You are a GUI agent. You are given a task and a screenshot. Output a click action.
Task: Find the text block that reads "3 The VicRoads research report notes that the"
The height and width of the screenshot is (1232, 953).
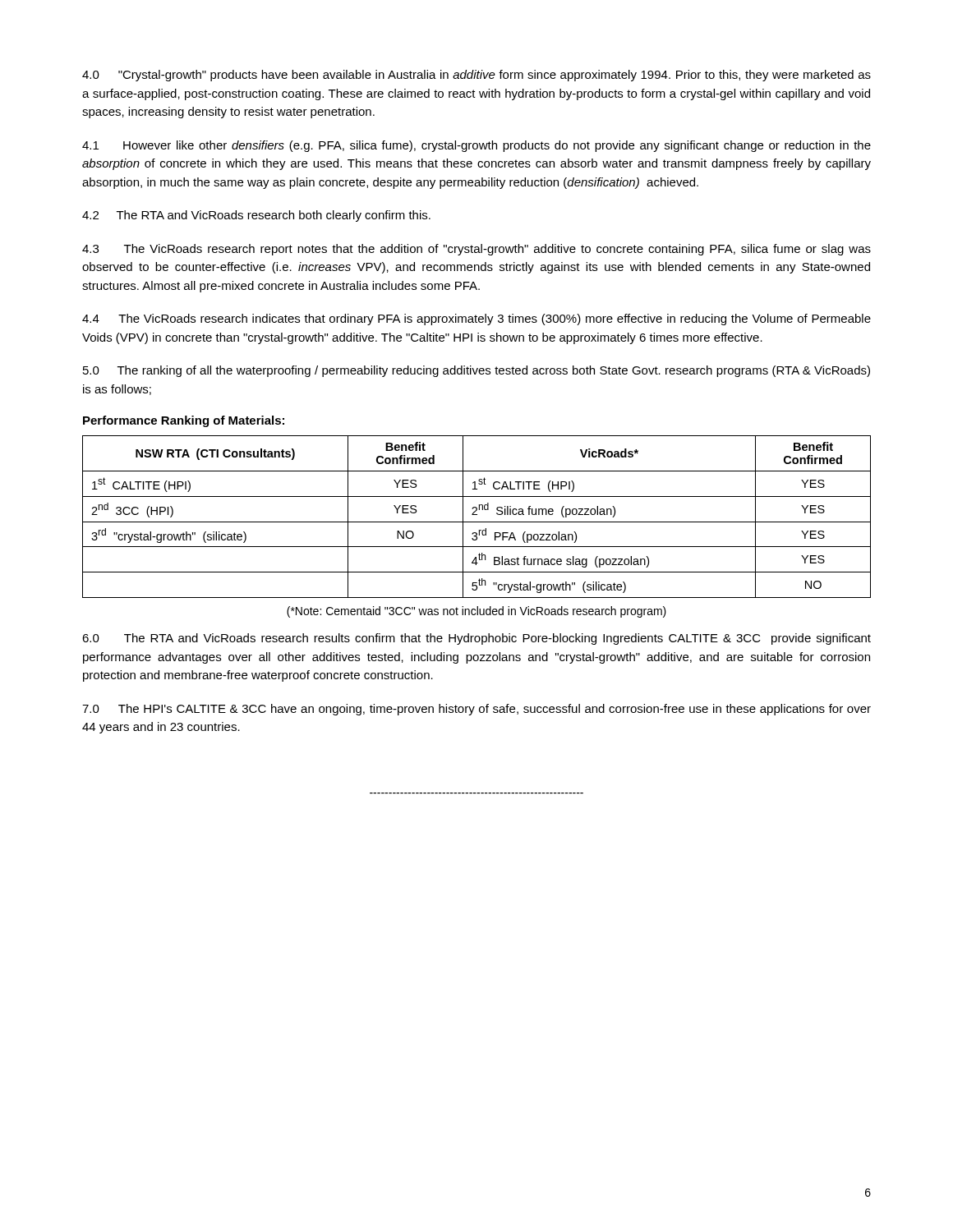click(476, 267)
